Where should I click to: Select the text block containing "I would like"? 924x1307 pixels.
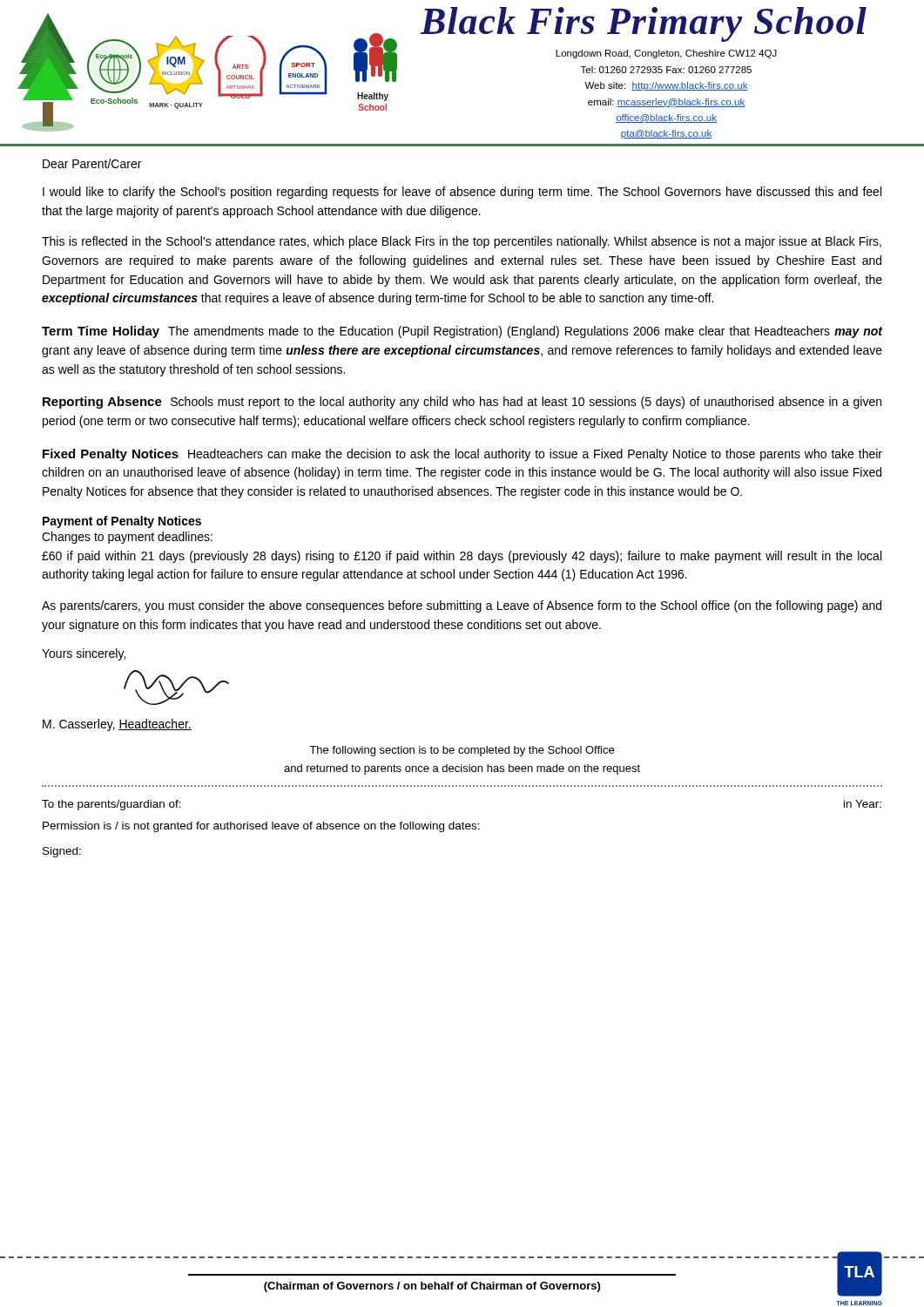[x=462, y=201]
